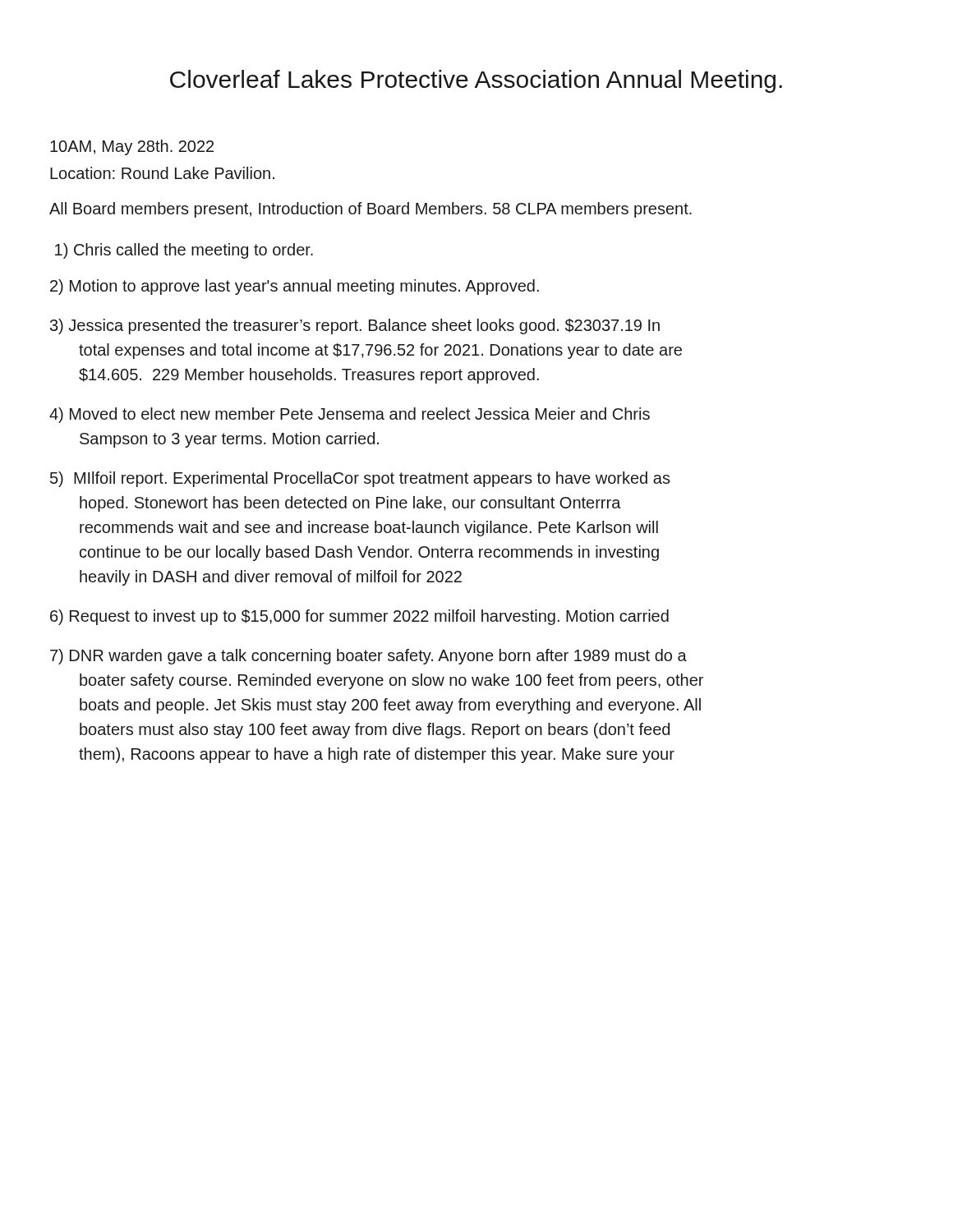
Task: Click the passage that begins "3) Jessica presented the treasurer’s report. Balance"
Action: 366,350
